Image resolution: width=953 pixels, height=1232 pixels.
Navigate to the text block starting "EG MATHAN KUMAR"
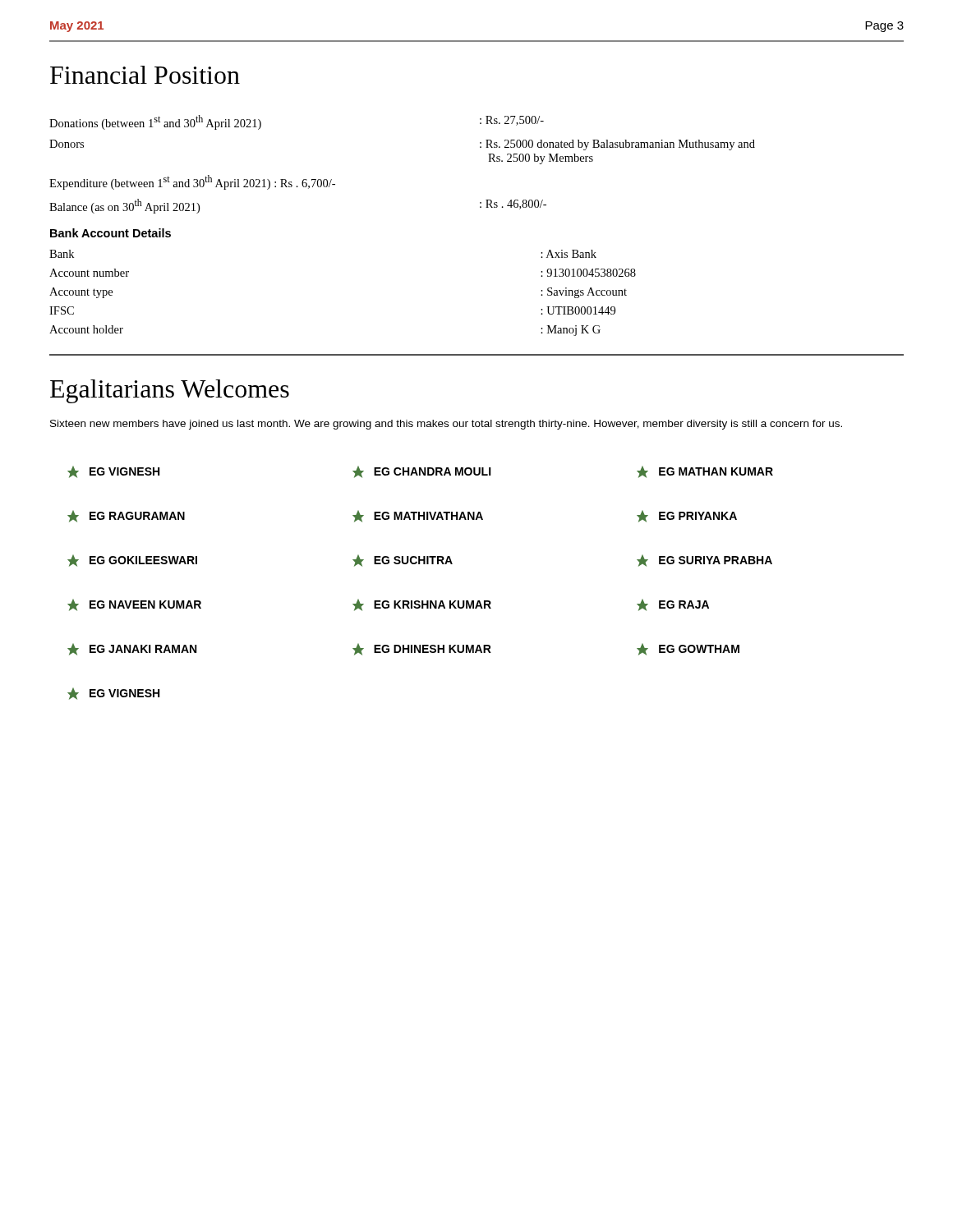coord(704,471)
